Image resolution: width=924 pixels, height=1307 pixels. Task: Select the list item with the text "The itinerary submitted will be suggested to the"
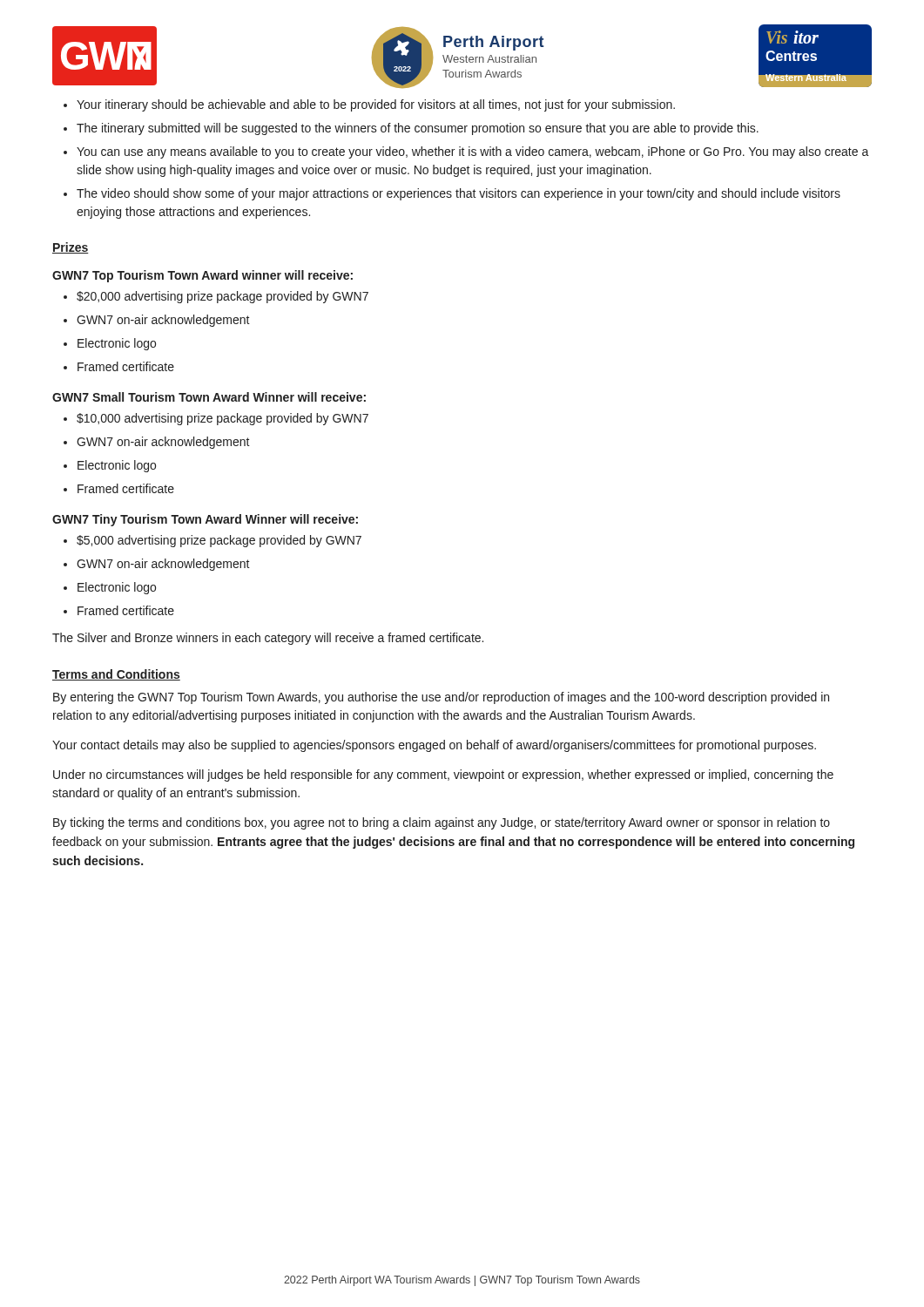tap(418, 128)
